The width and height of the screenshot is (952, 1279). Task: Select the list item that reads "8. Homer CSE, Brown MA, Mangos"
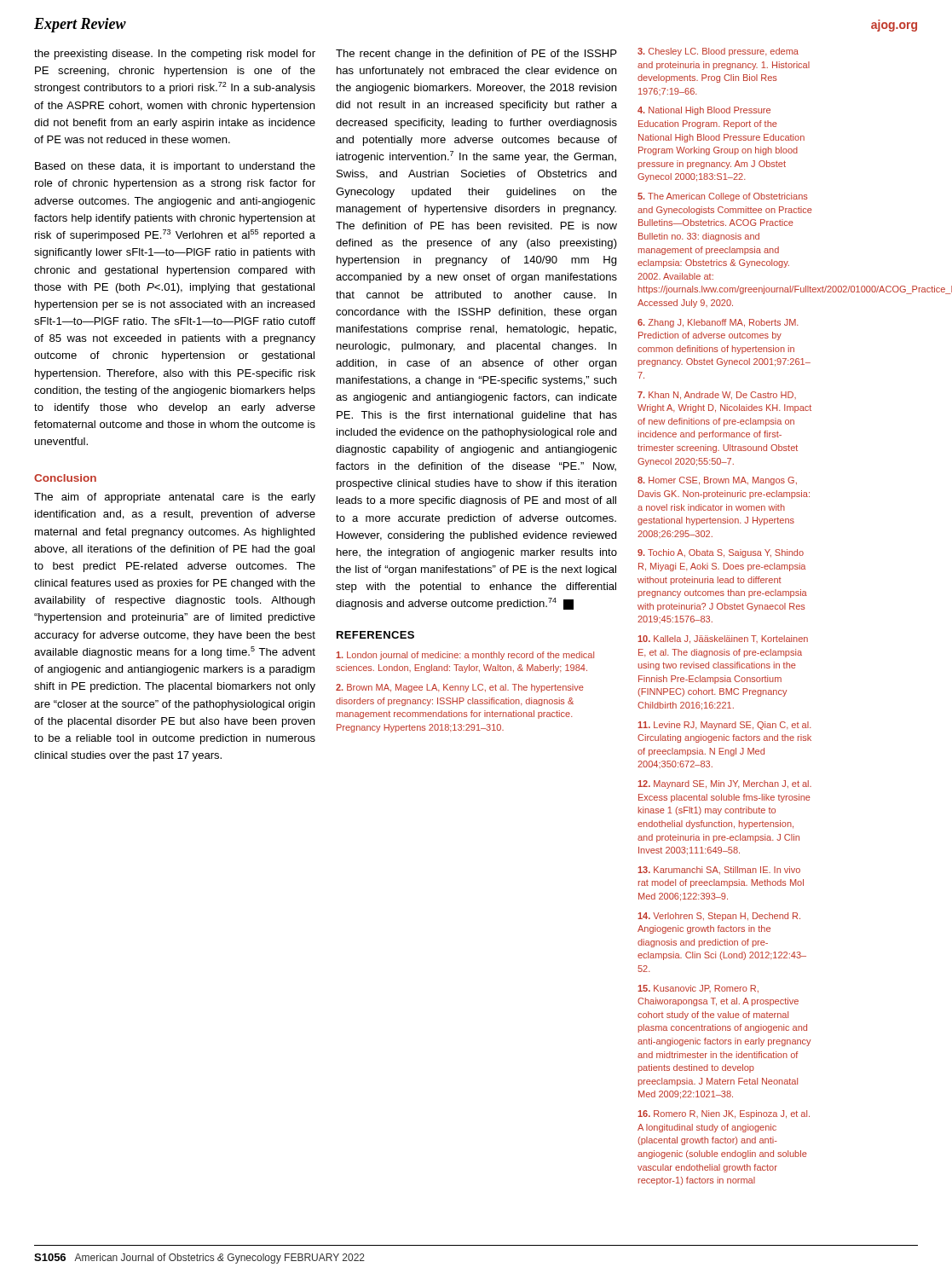(724, 507)
